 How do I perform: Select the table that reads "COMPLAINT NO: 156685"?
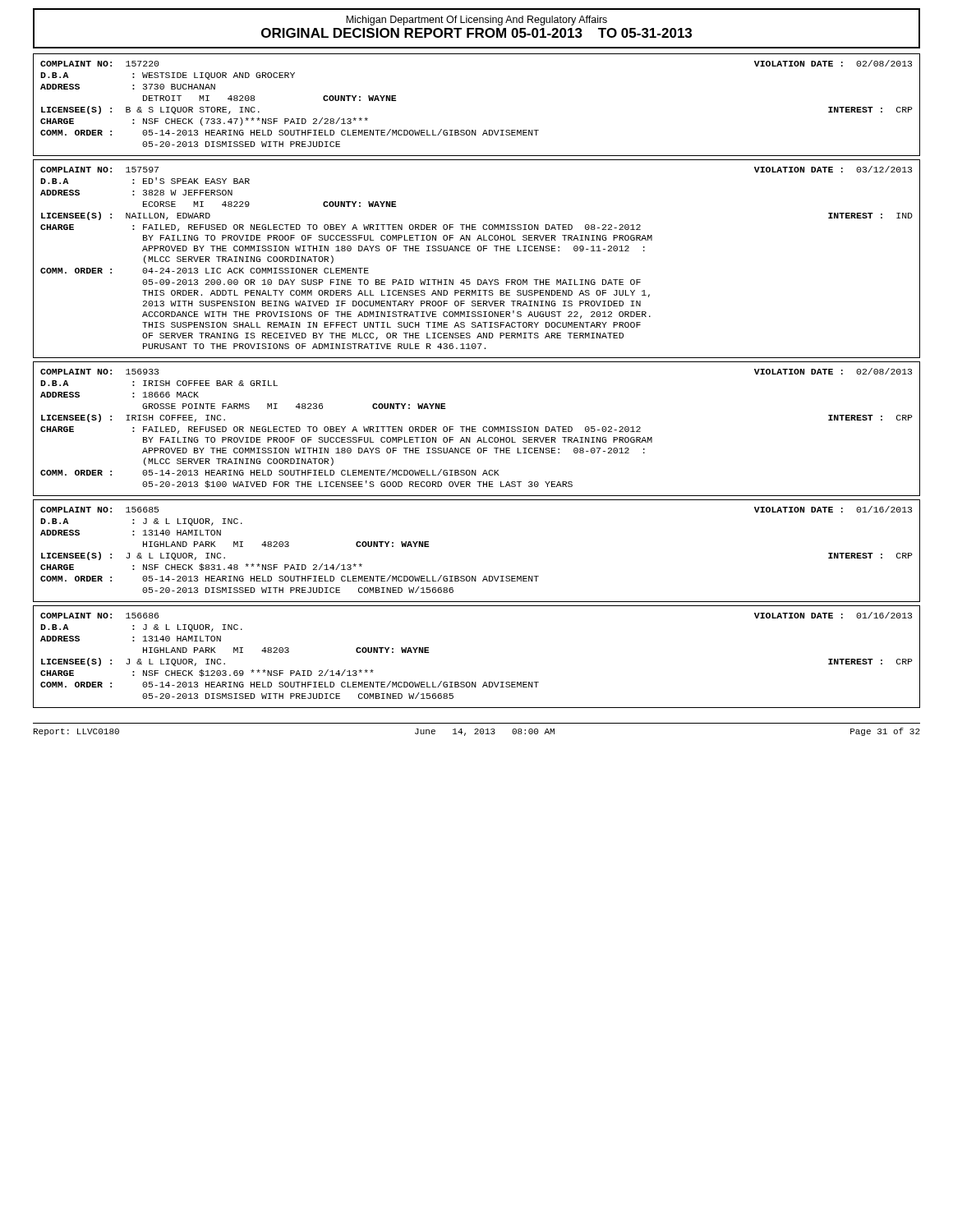[476, 551]
